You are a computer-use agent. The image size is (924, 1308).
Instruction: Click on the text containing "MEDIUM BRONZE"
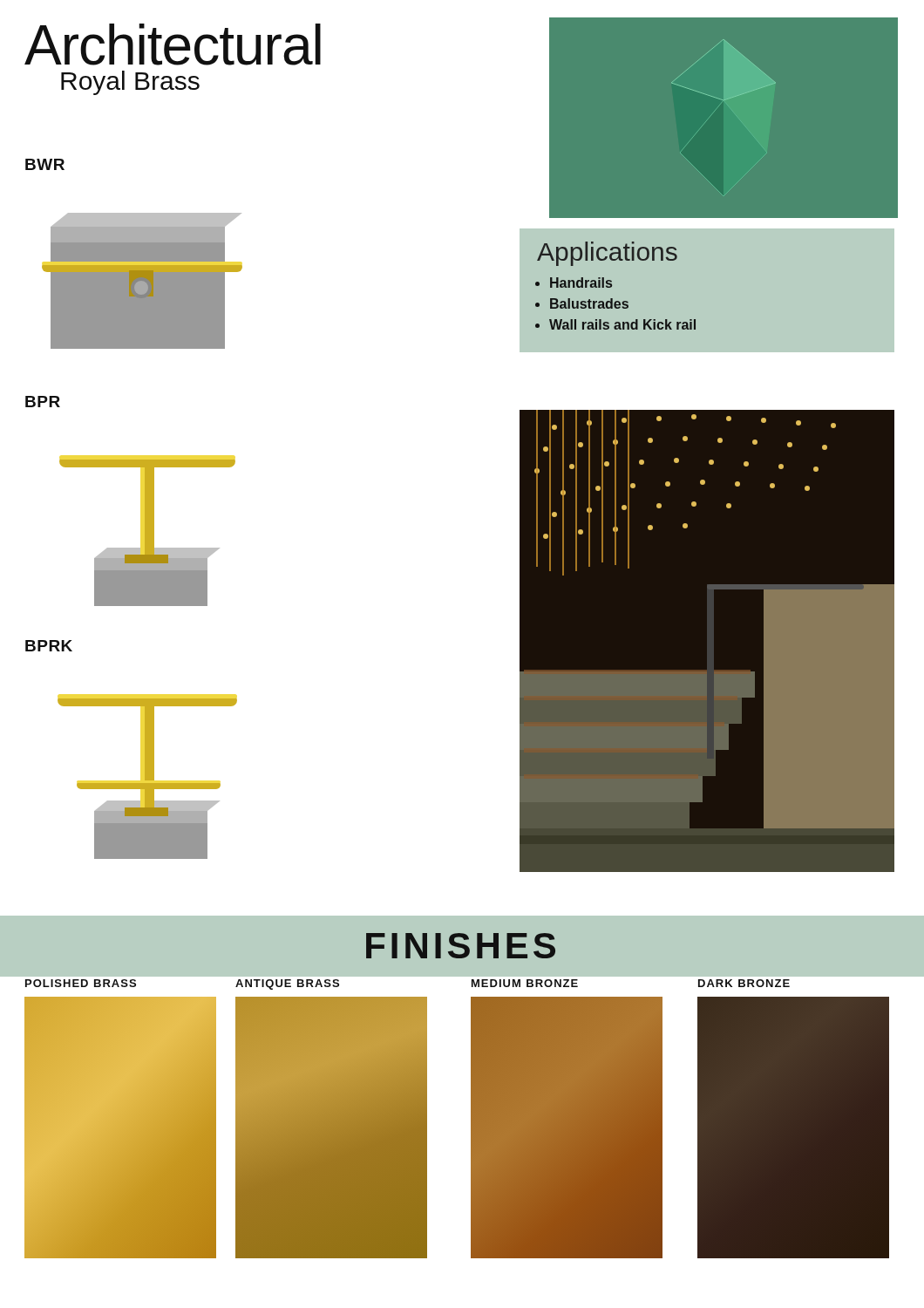[x=567, y=1117]
